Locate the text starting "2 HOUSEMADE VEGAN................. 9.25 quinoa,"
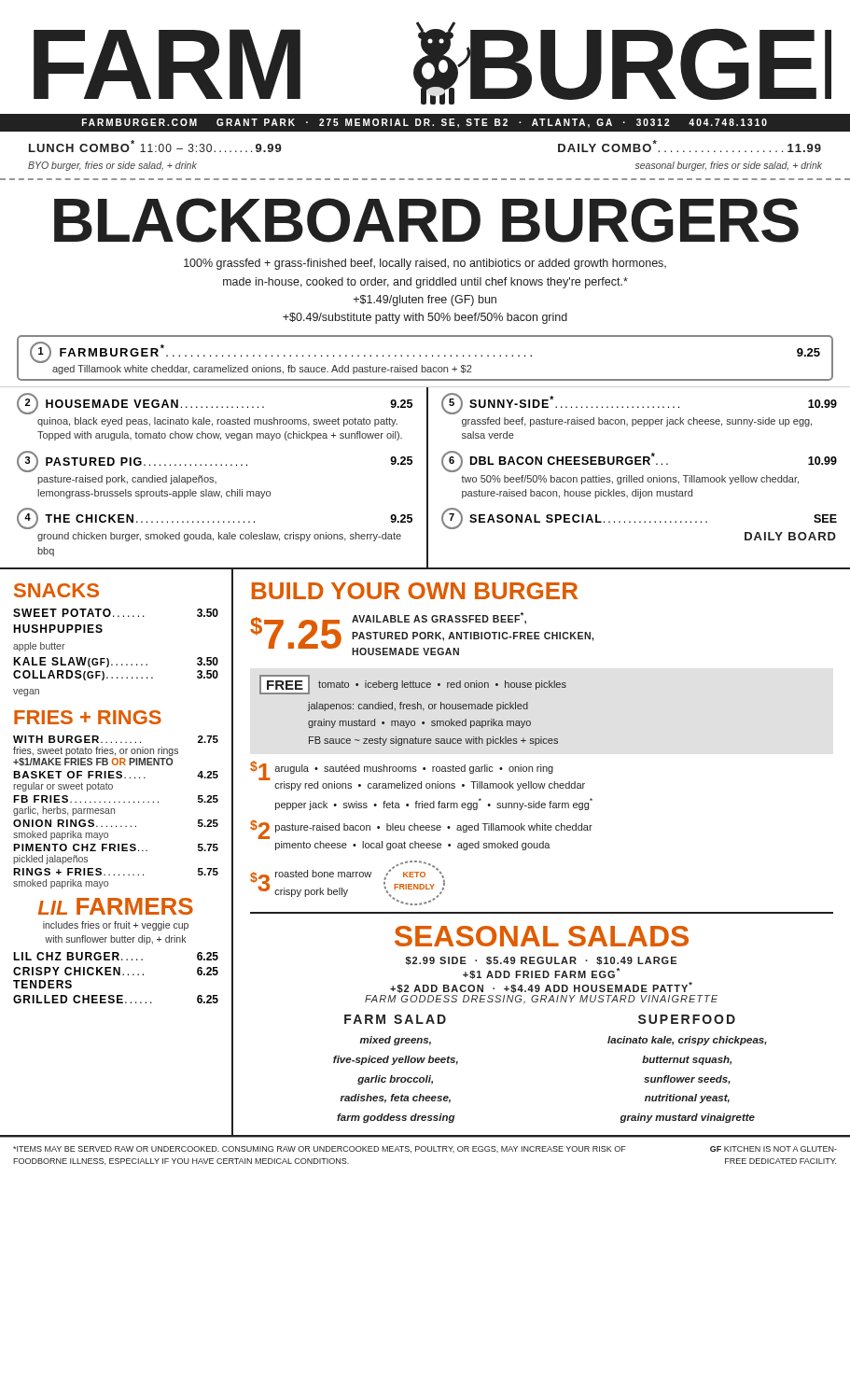The width and height of the screenshot is (850, 1400). (x=215, y=418)
